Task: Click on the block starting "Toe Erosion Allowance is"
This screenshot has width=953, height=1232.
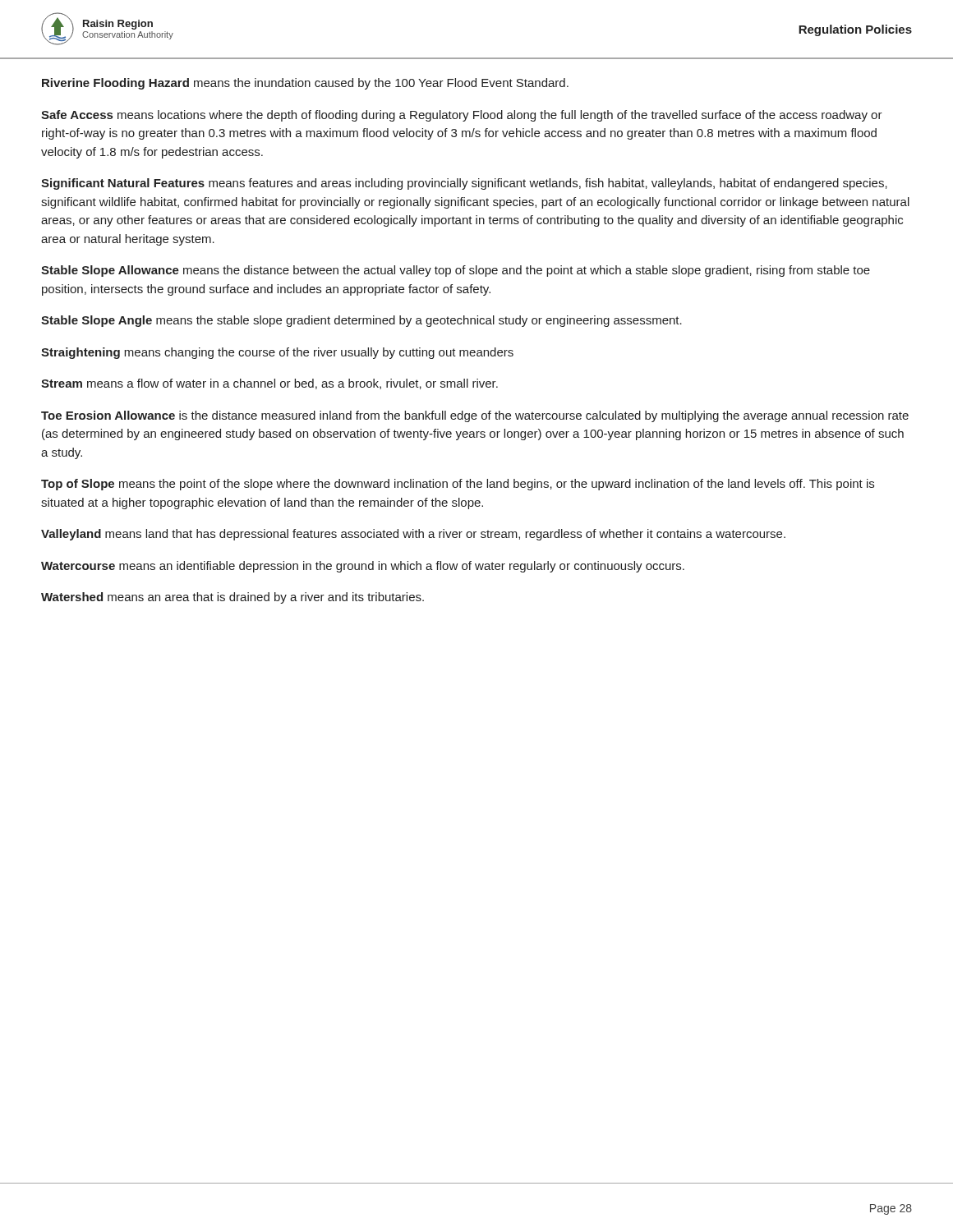Action: click(x=476, y=434)
